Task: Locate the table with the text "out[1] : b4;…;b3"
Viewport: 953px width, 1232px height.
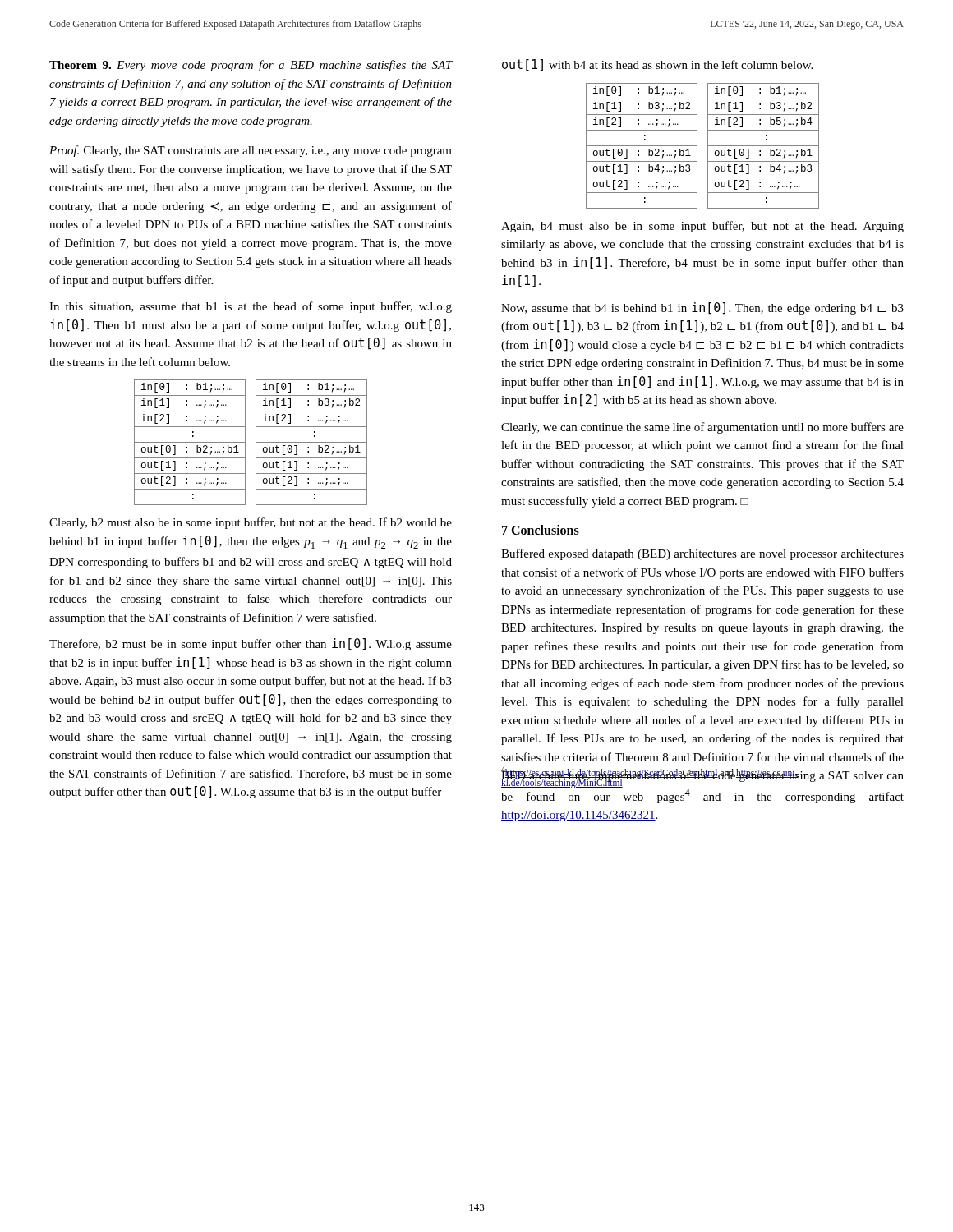Action: (702, 145)
